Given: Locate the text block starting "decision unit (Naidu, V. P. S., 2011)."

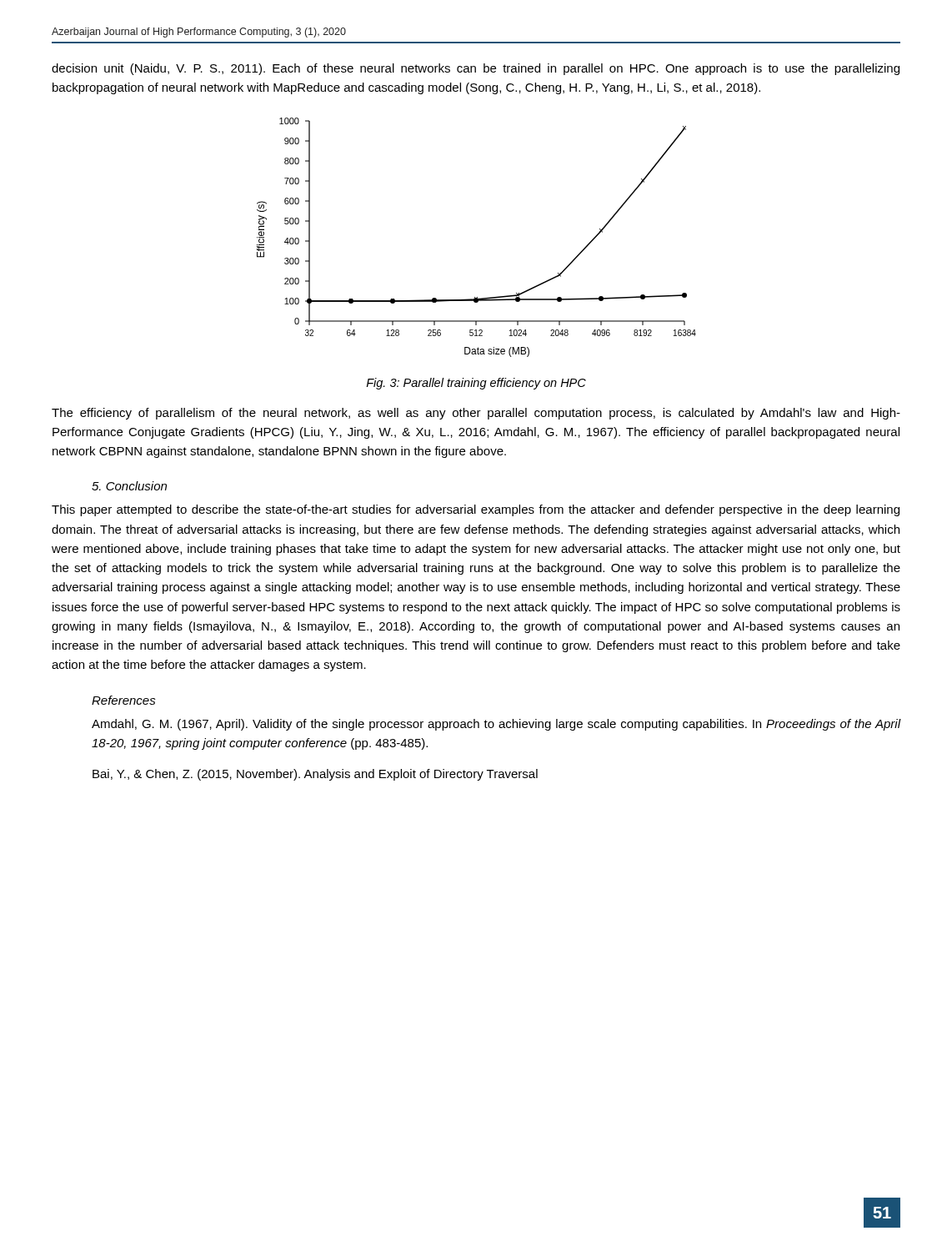Looking at the screenshot, I should 476,78.
